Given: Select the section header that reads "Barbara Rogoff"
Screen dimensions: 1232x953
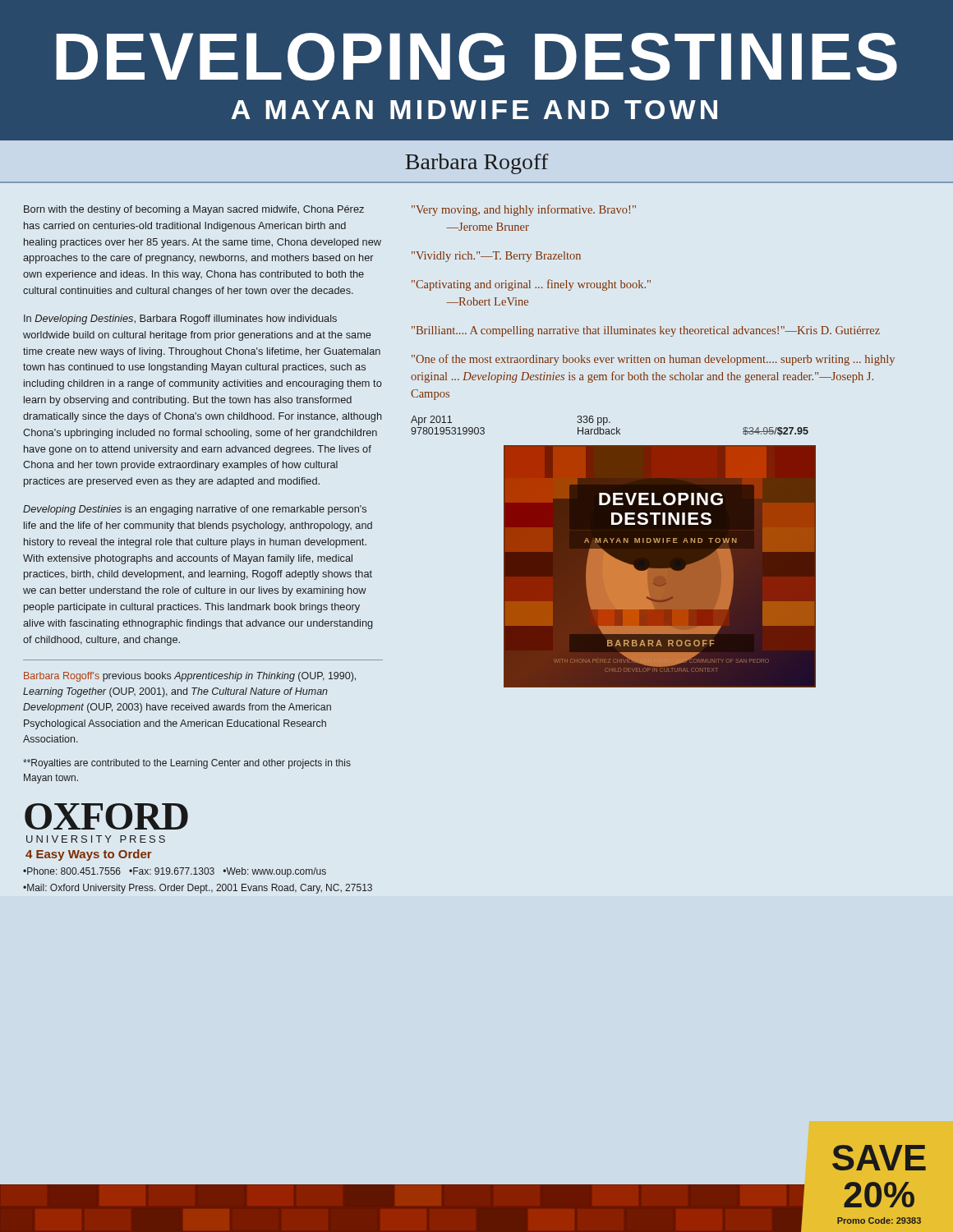Looking at the screenshot, I should tap(476, 162).
